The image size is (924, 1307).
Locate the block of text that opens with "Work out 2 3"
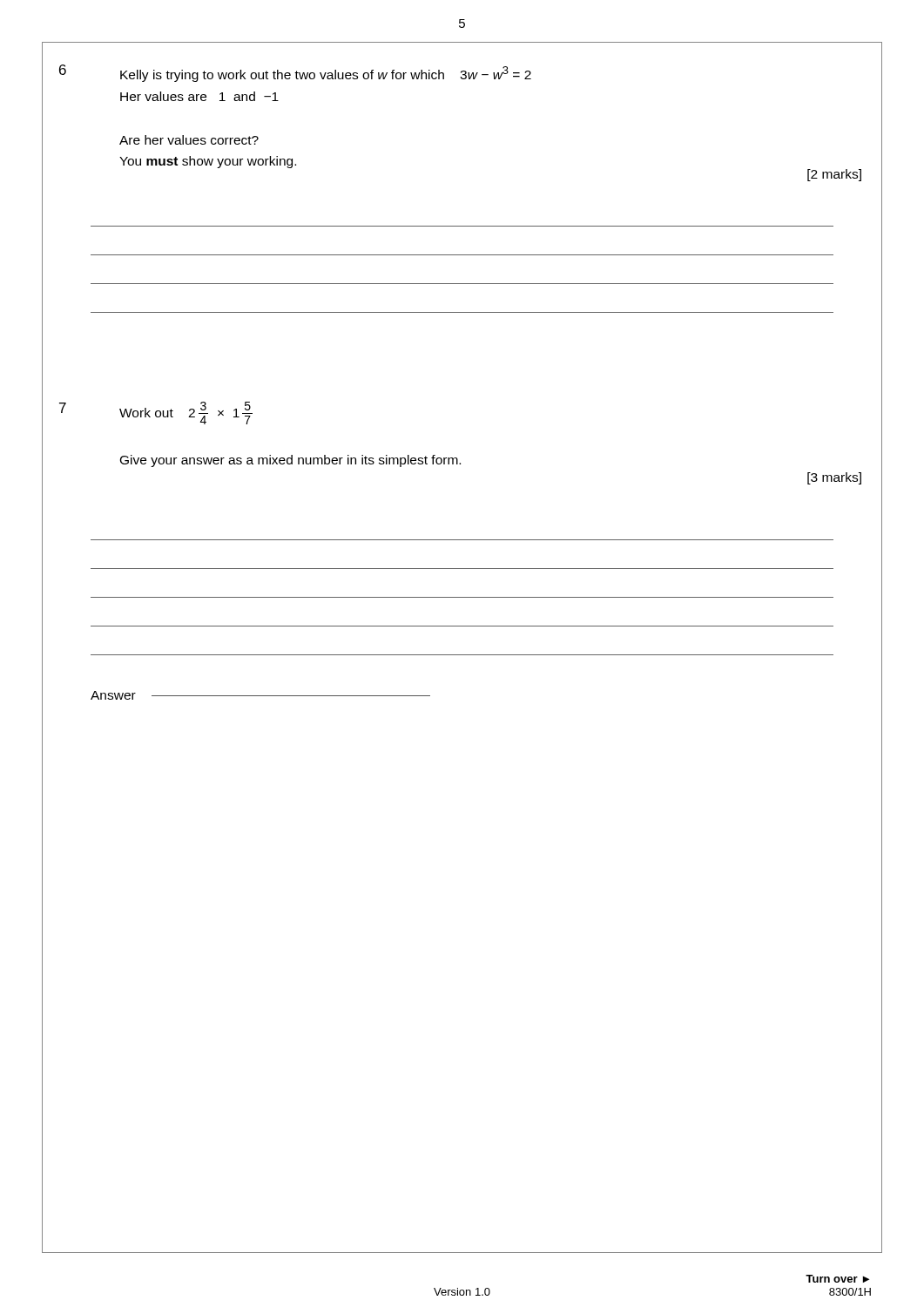coord(186,413)
